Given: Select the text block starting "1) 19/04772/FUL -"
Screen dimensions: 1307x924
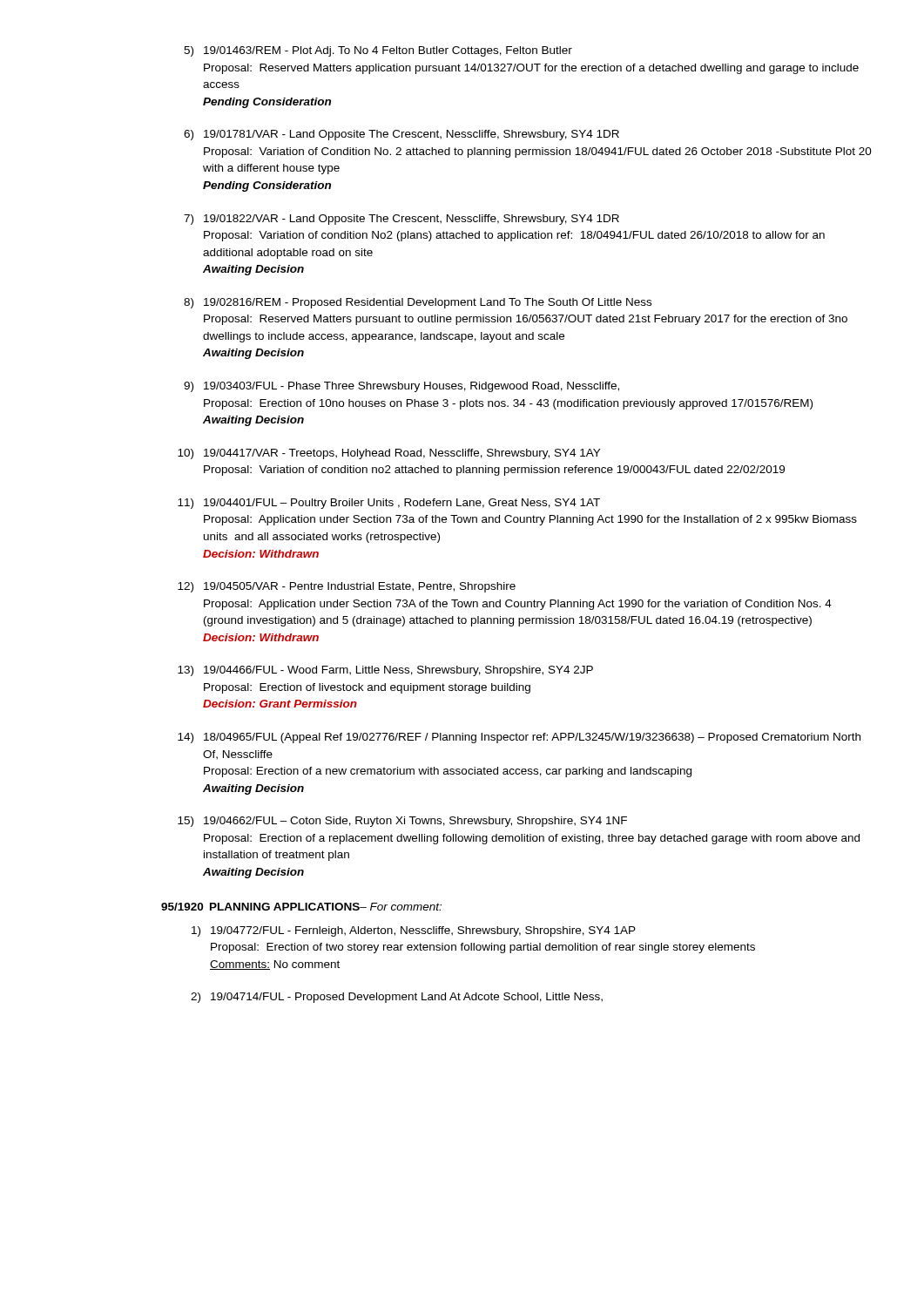Looking at the screenshot, I should tap(524, 947).
